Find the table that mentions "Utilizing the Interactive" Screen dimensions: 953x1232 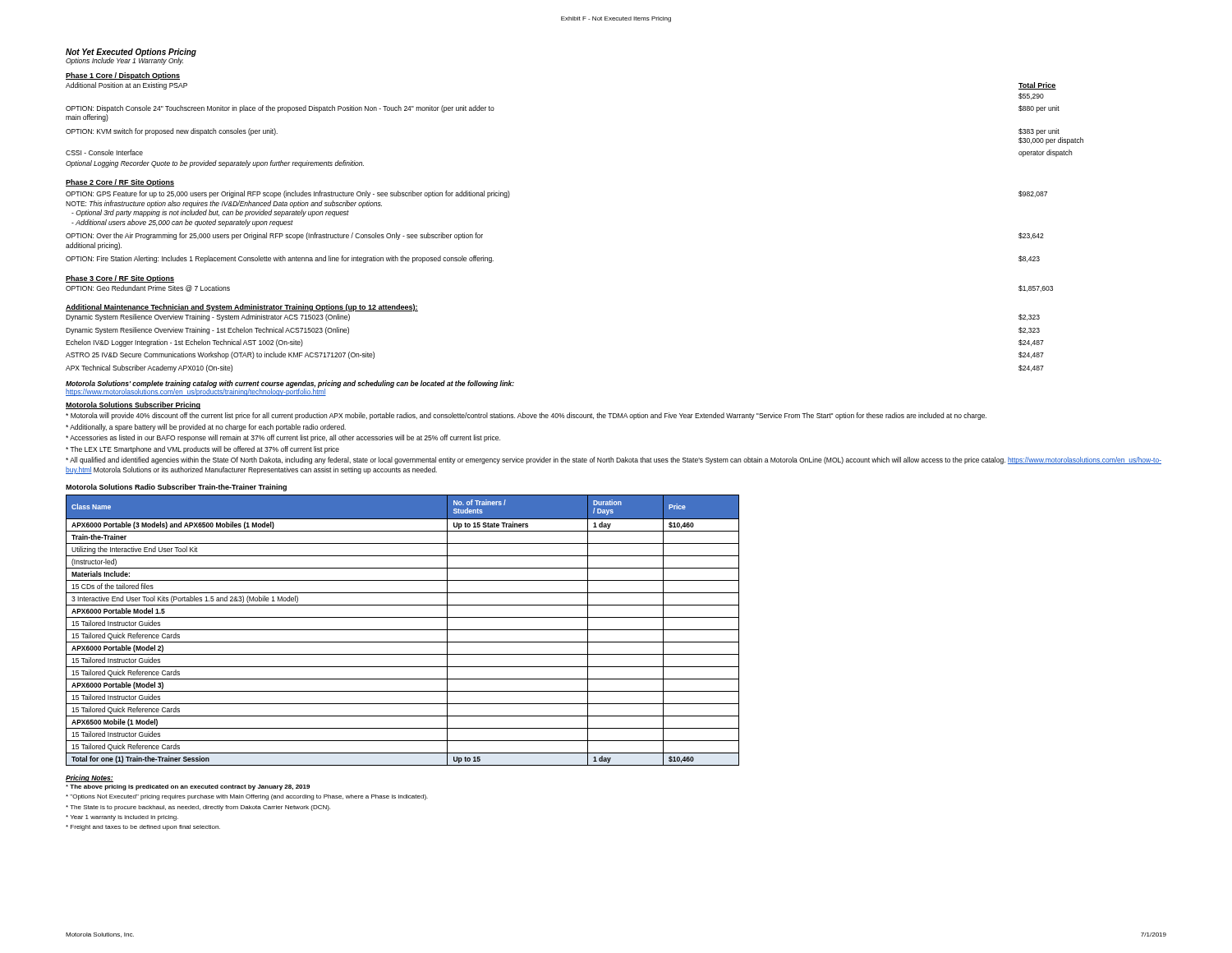(x=402, y=630)
